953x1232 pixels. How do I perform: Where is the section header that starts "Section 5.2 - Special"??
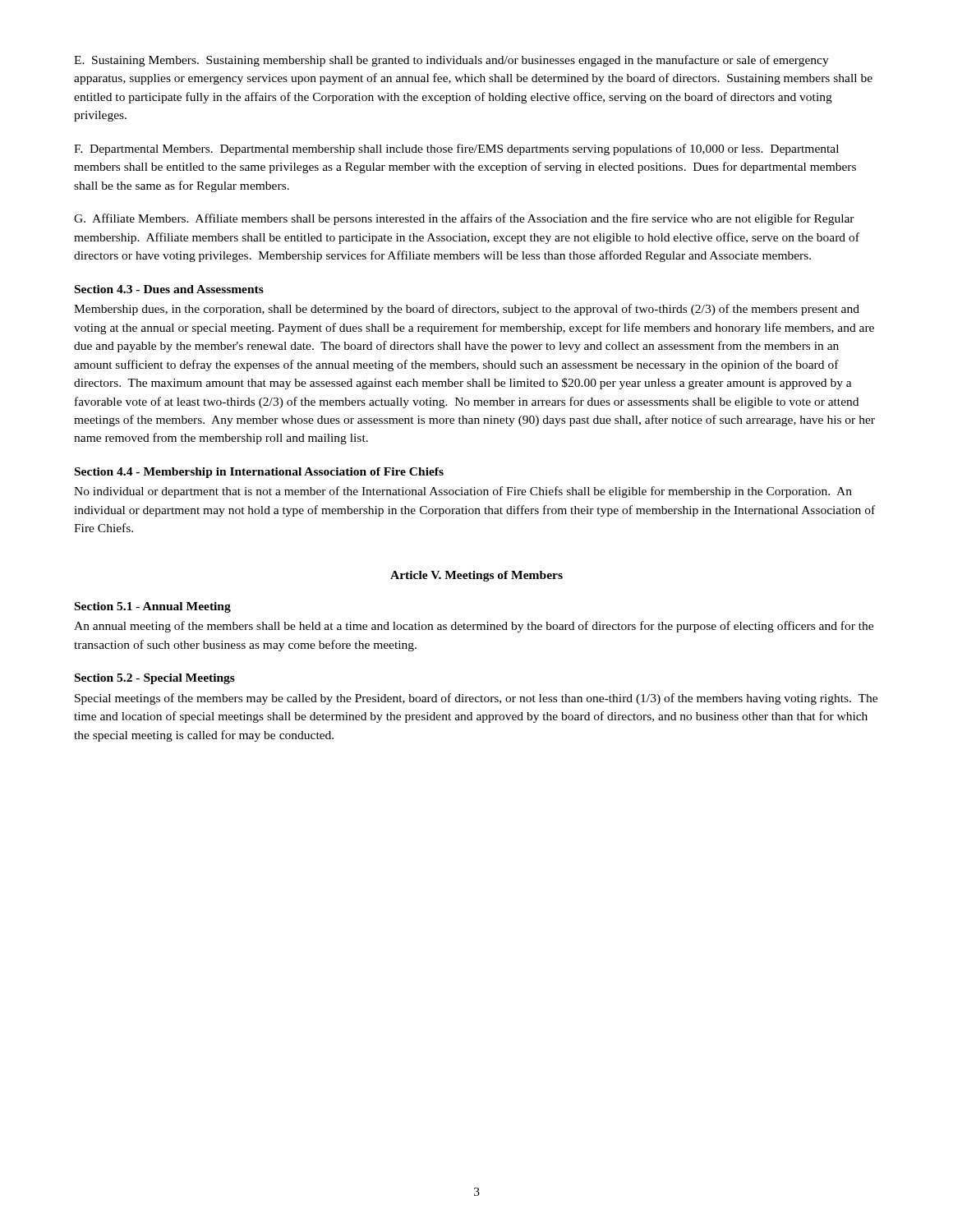pyautogui.click(x=154, y=677)
